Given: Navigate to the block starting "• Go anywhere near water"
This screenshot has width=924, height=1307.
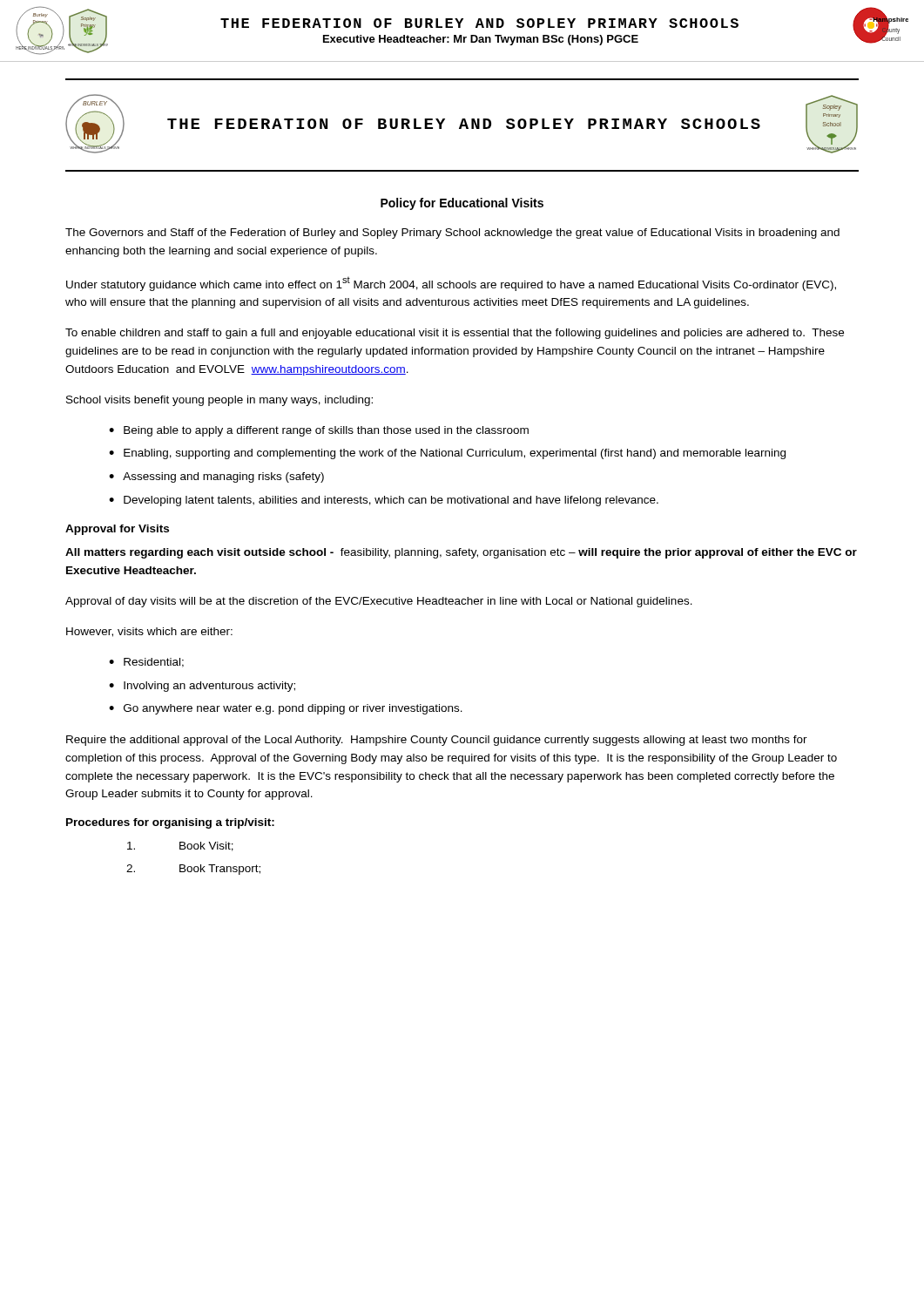Looking at the screenshot, I should (286, 709).
